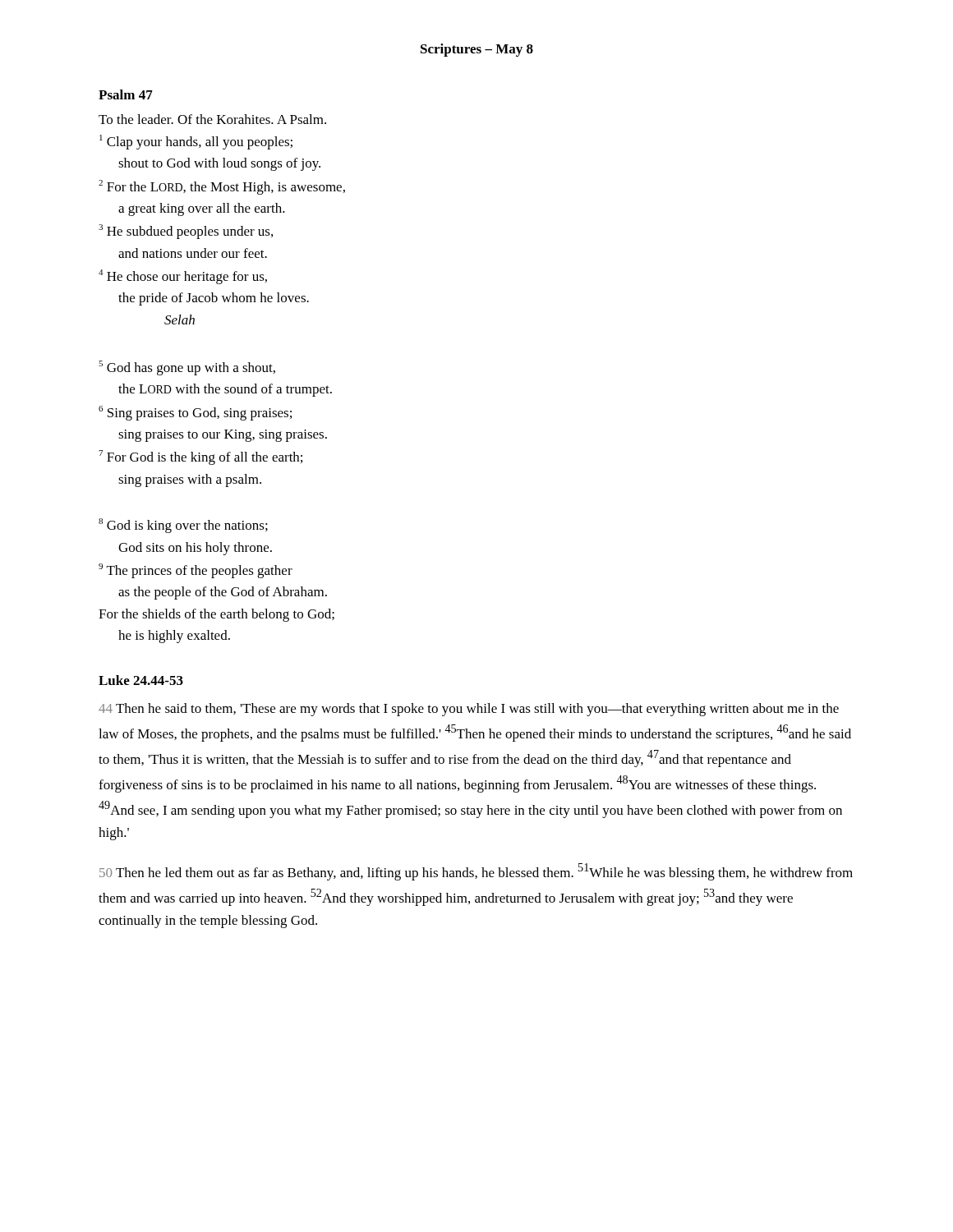953x1232 pixels.
Task: Locate the block of text that opens with "3 He subdued peoples under us,"
Action: point(186,242)
